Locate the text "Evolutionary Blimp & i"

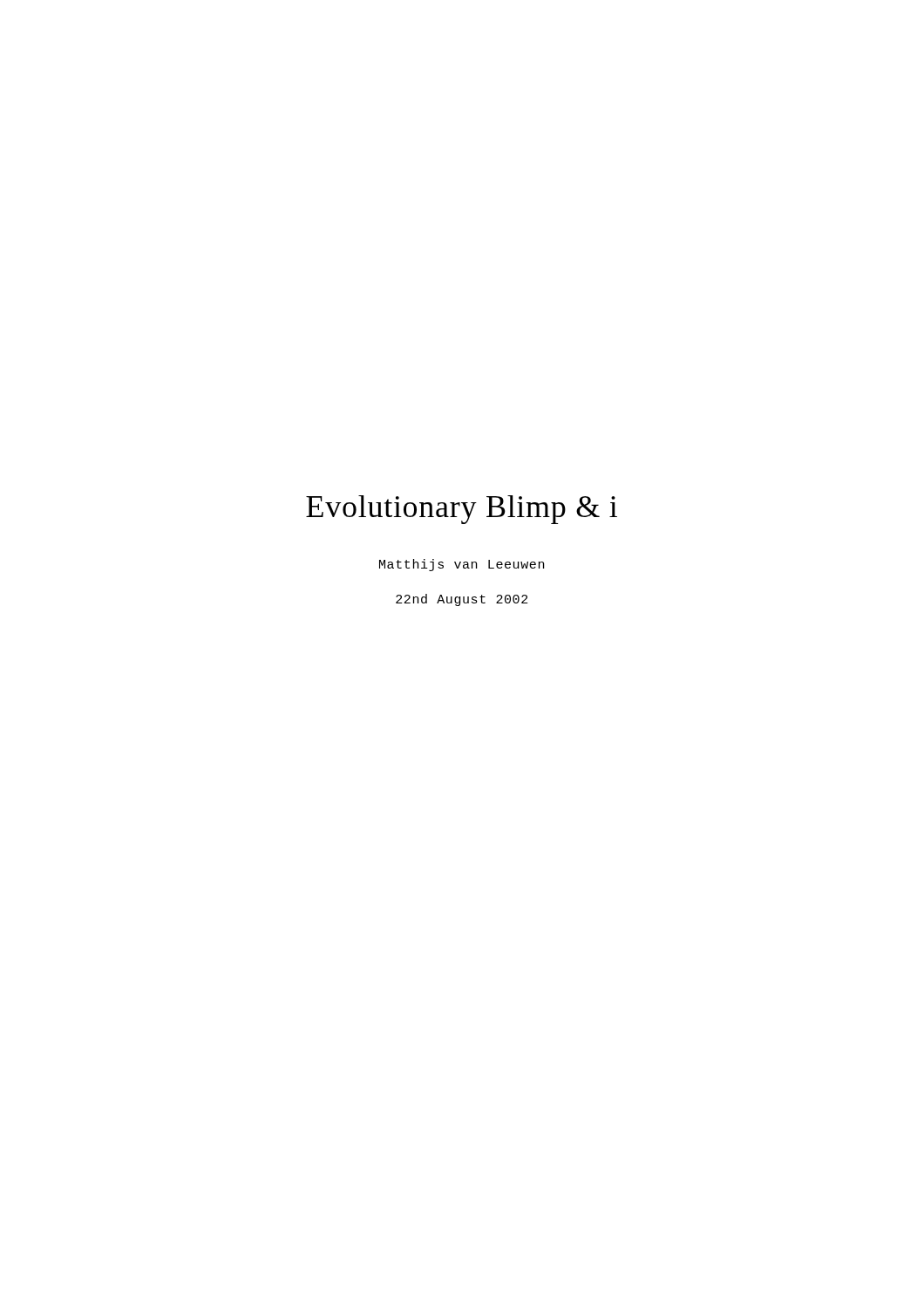[462, 507]
